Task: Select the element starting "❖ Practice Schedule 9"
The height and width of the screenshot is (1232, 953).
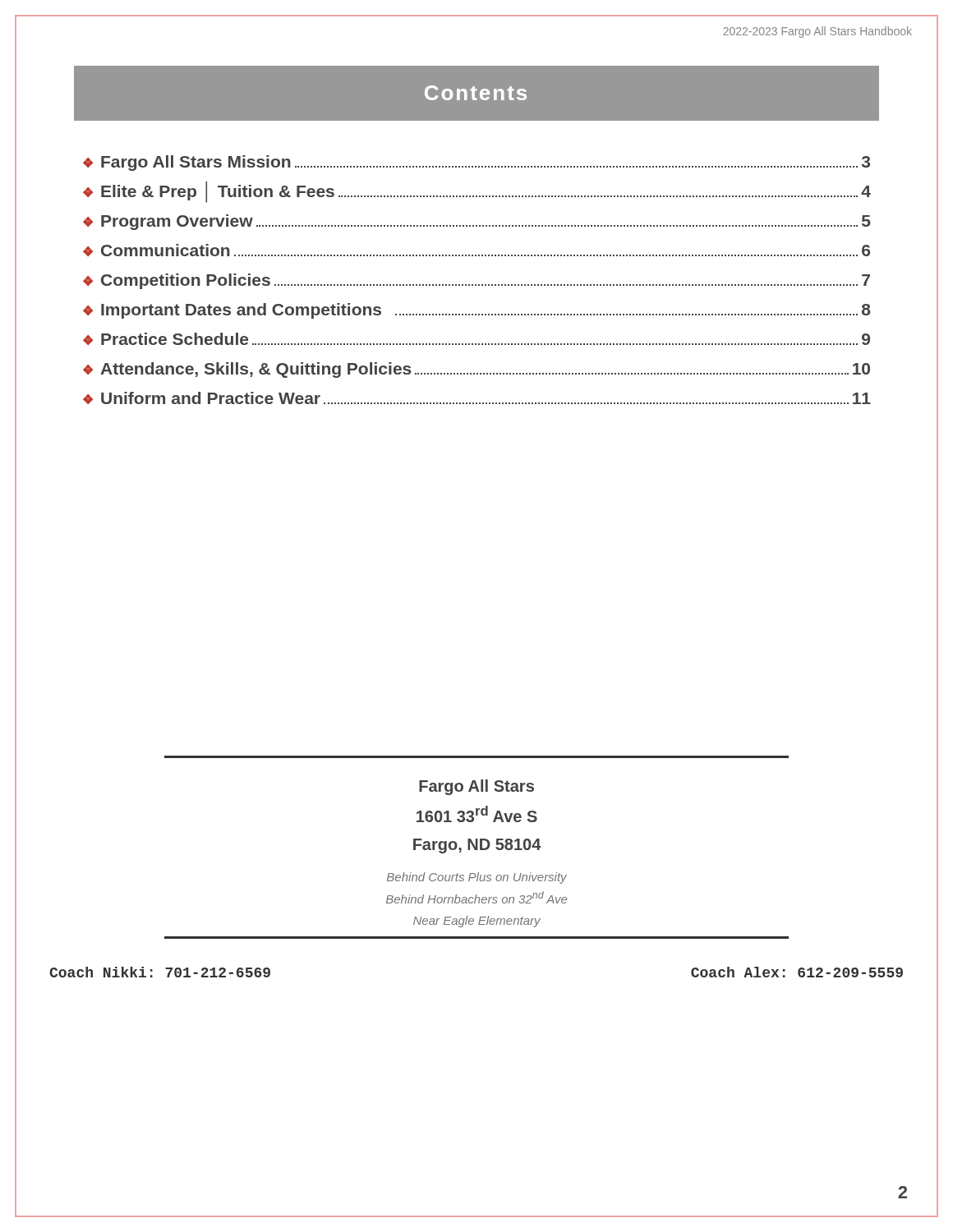Action: (x=476, y=339)
